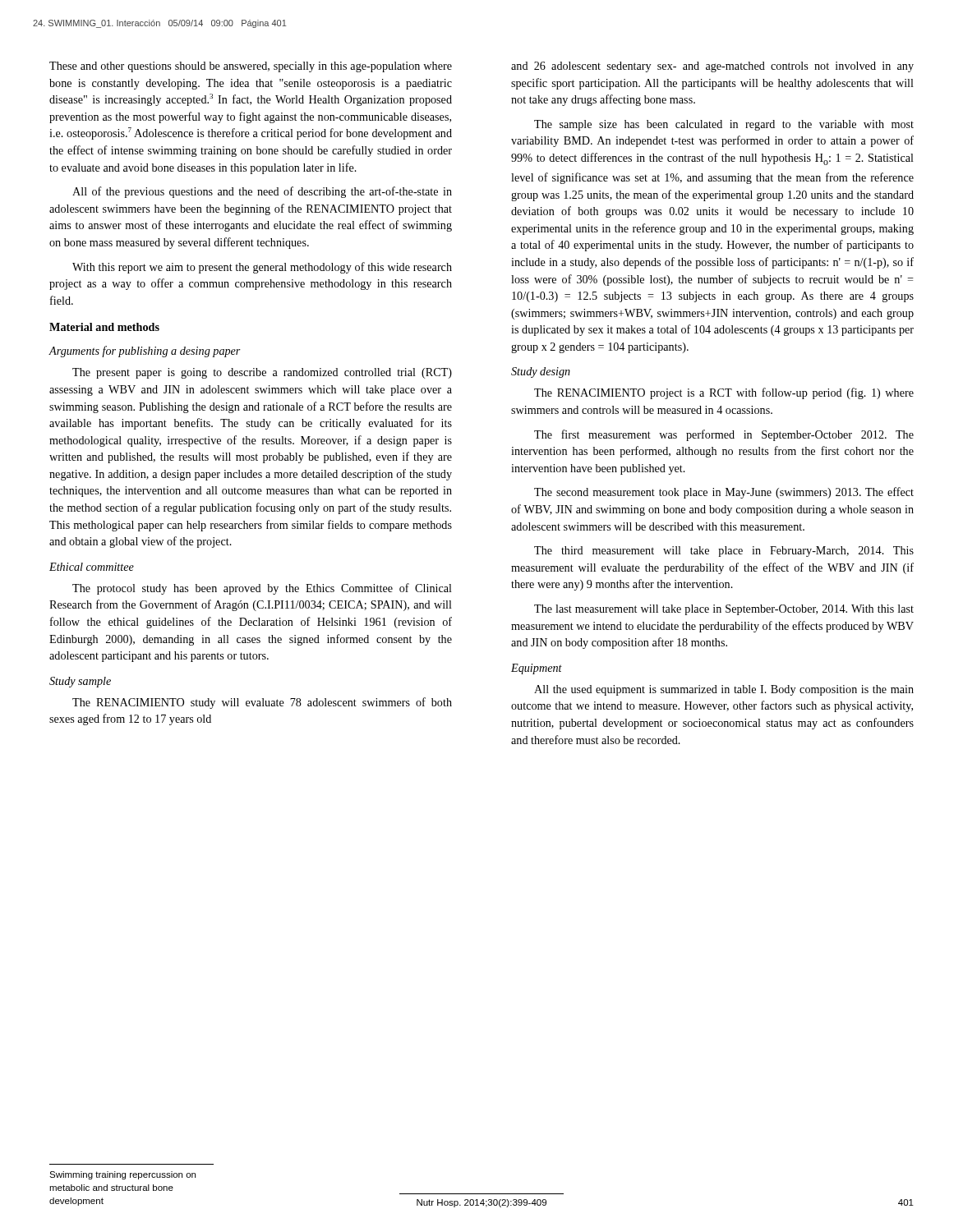Locate the section header containing "Ethical committee"
963x1232 pixels.
click(x=92, y=567)
